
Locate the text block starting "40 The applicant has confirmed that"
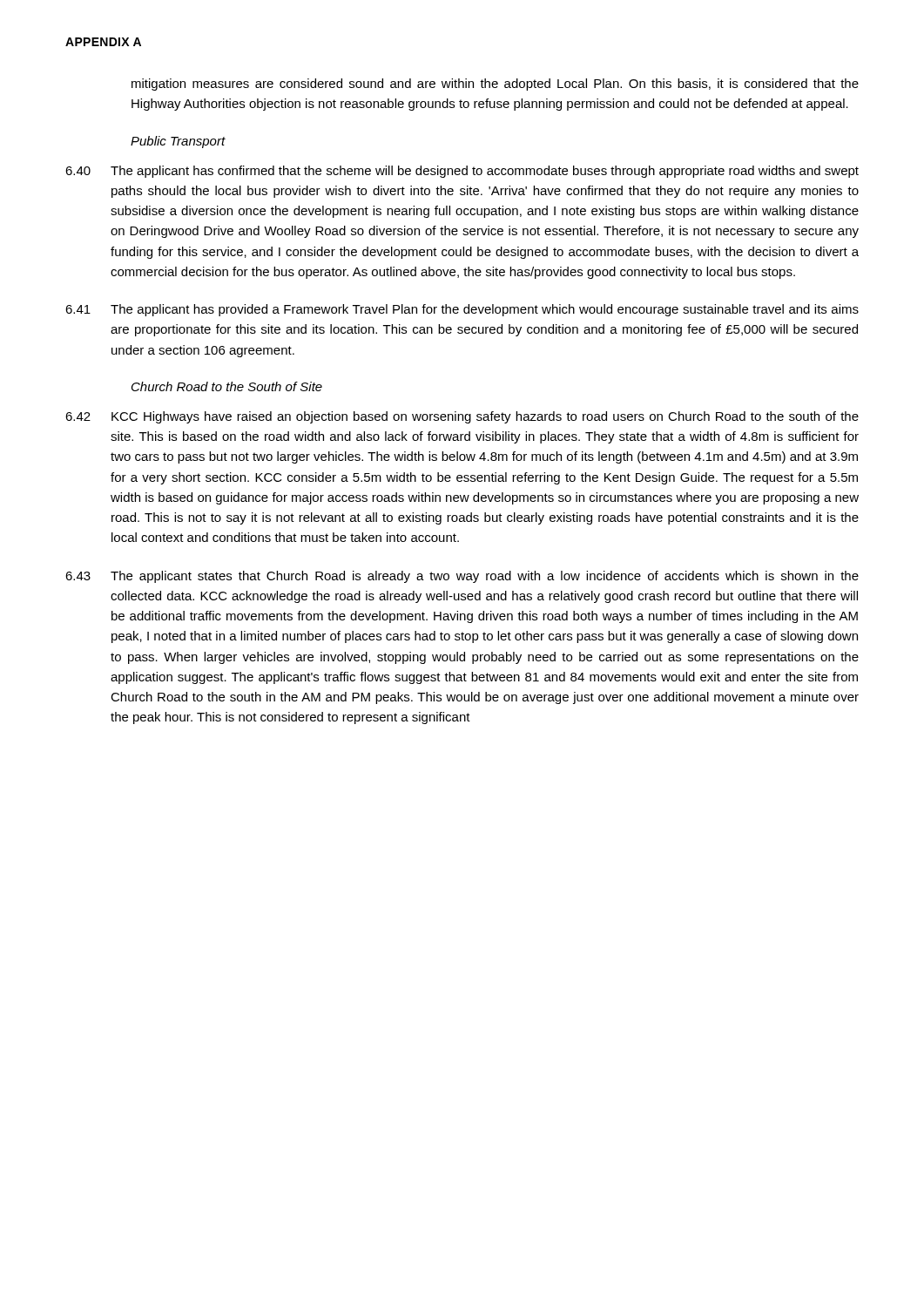462,221
